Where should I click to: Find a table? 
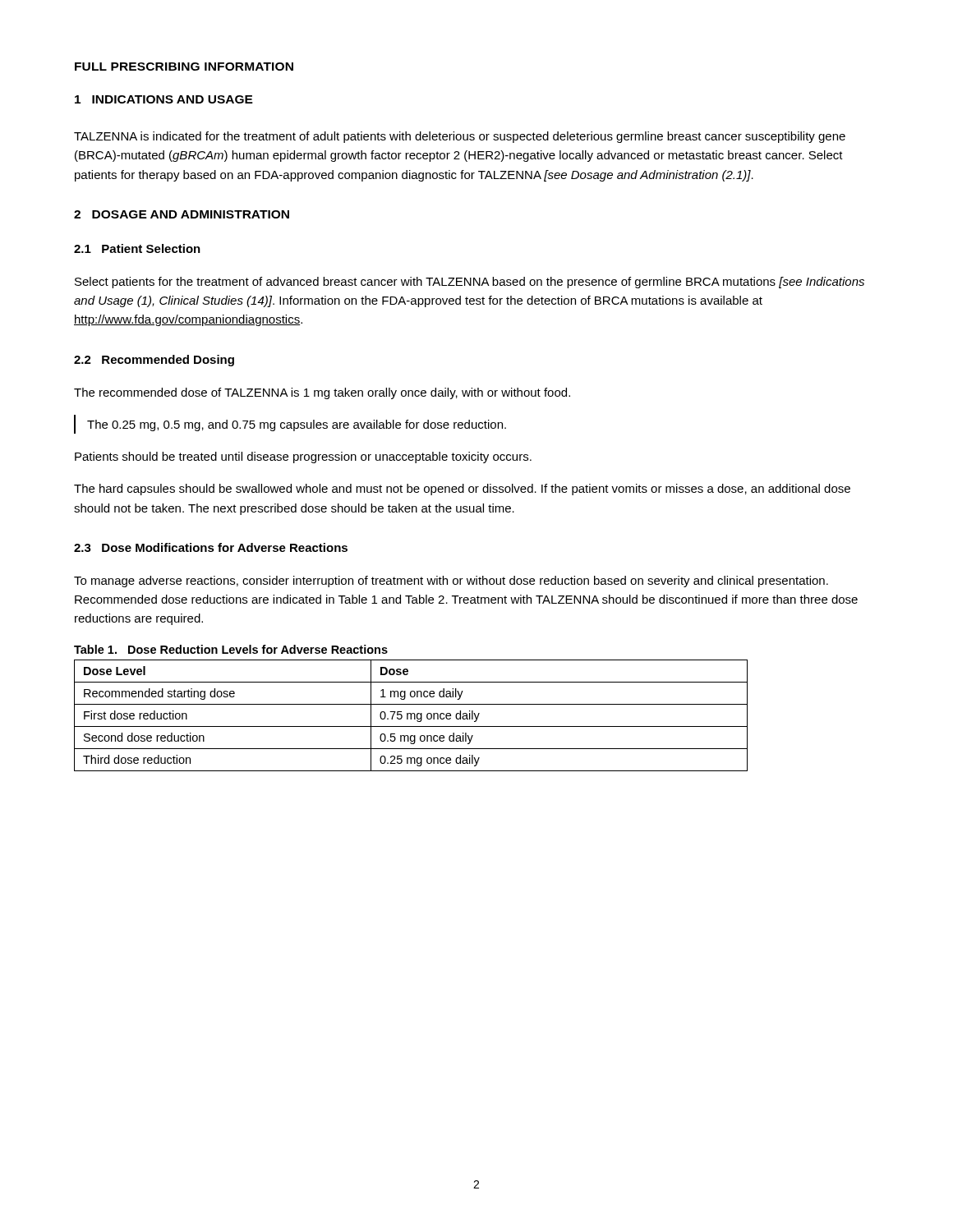pyautogui.click(x=476, y=715)
